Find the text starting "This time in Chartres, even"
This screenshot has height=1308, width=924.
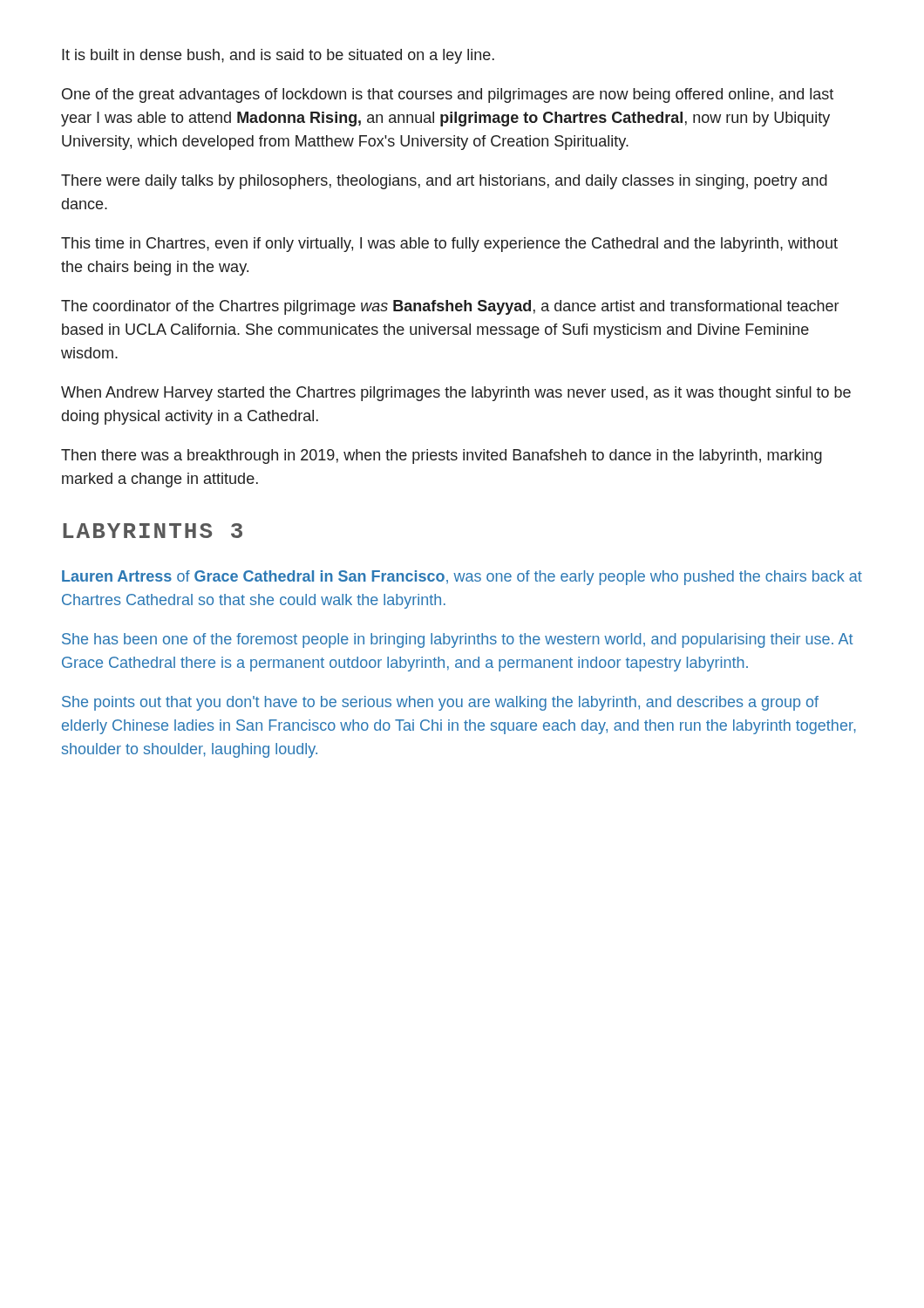[x=449, y=255]
